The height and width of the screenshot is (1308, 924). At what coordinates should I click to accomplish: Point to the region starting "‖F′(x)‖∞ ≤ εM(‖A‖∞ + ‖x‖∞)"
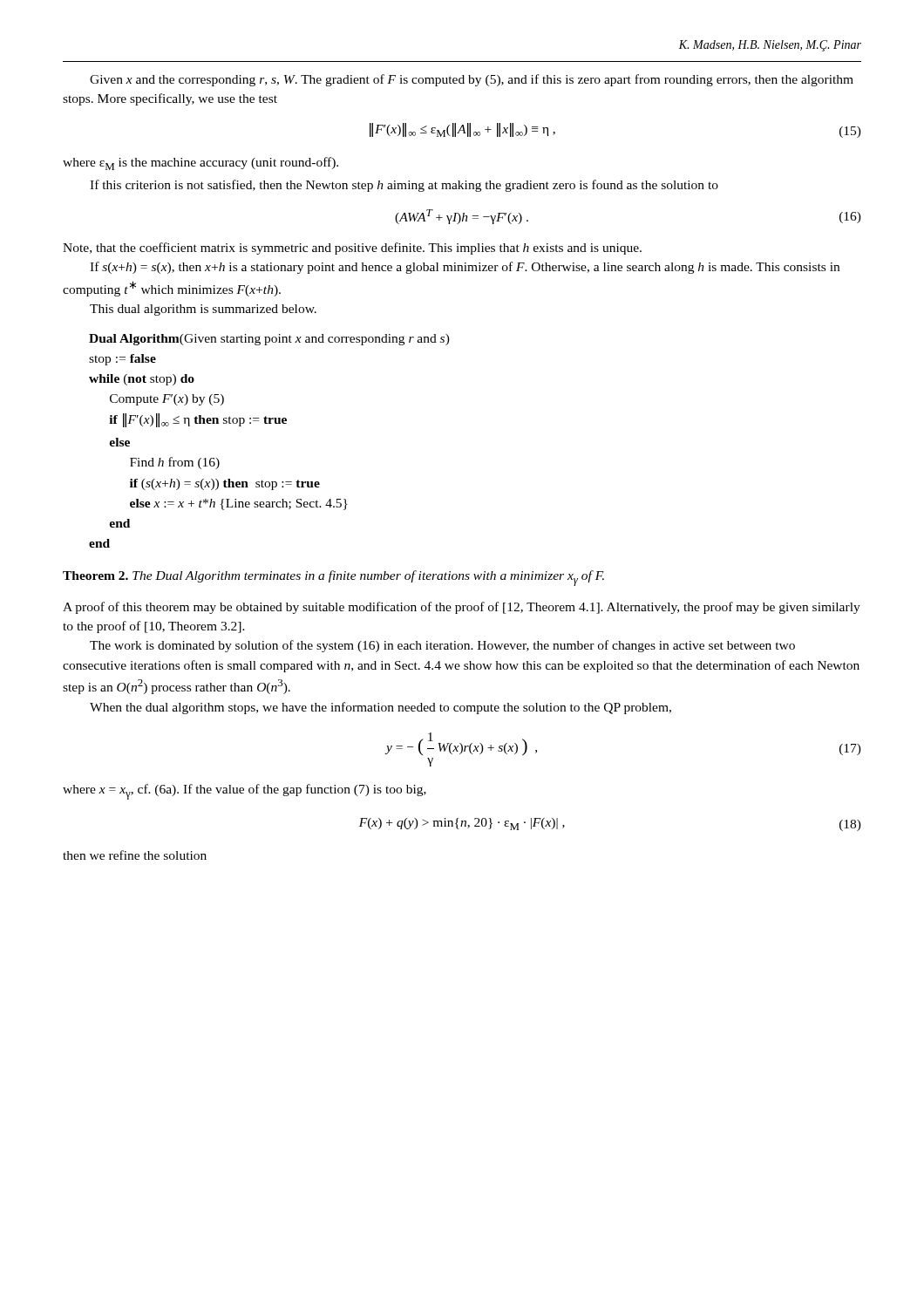click(462, 131)
